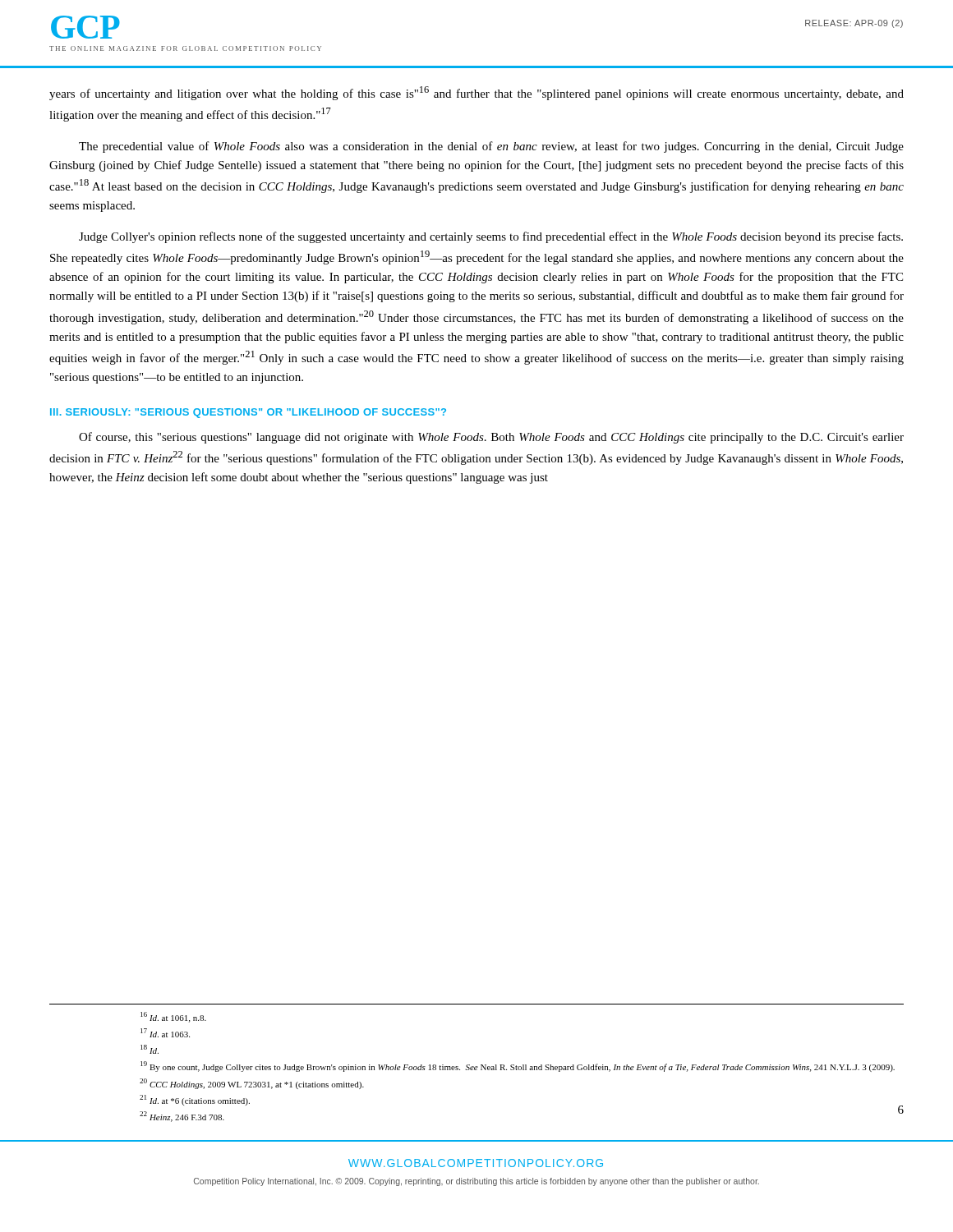Screen dimensions: 1232x953
Task: Navigate to the element starting "17 Id. at 1063."
Action: point(165,1033)
